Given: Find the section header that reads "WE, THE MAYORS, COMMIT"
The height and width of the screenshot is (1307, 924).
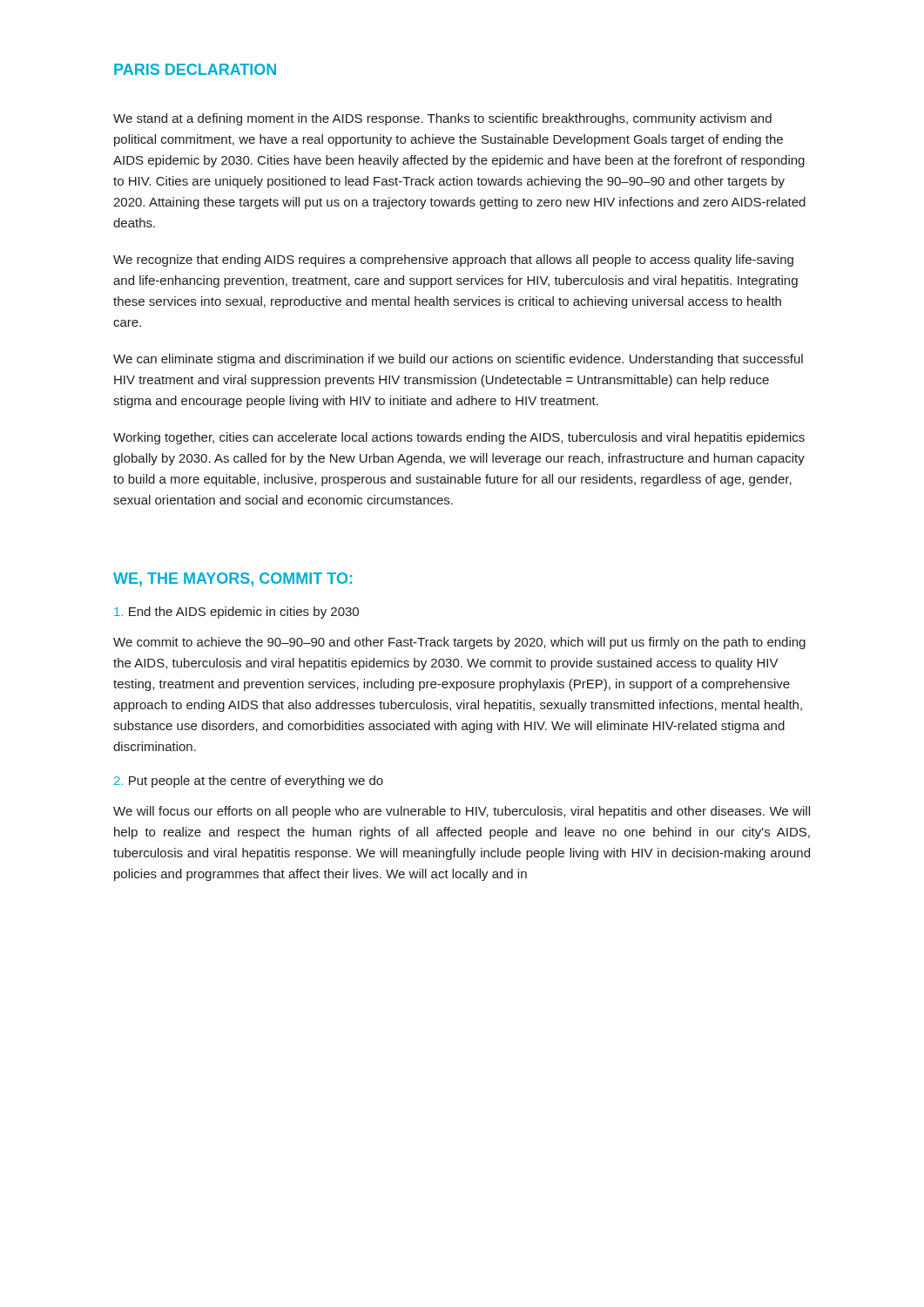Looking at the screenshot, I should pos(233,579).
